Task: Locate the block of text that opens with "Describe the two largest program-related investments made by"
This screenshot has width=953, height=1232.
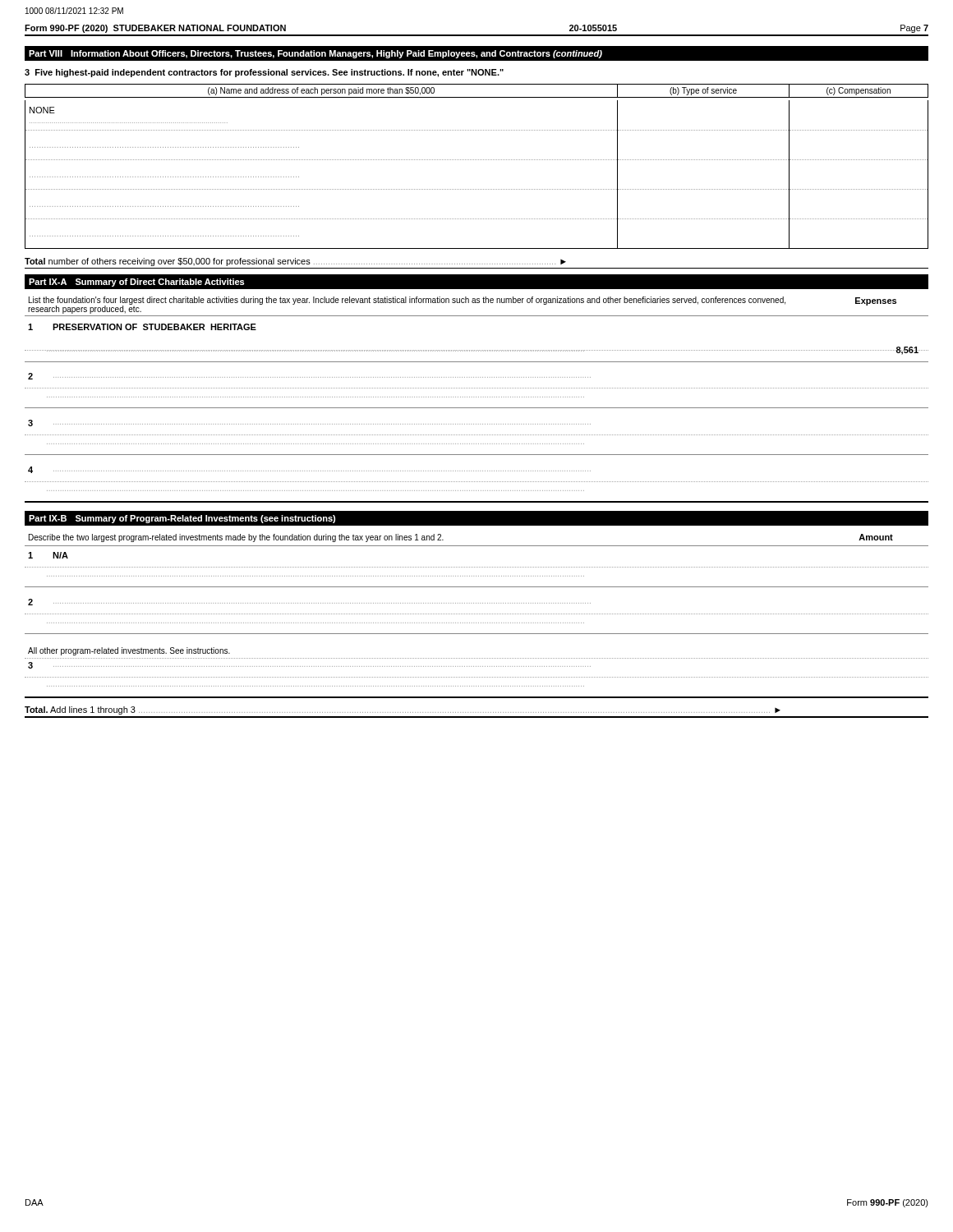Action: tap(236, 537)
